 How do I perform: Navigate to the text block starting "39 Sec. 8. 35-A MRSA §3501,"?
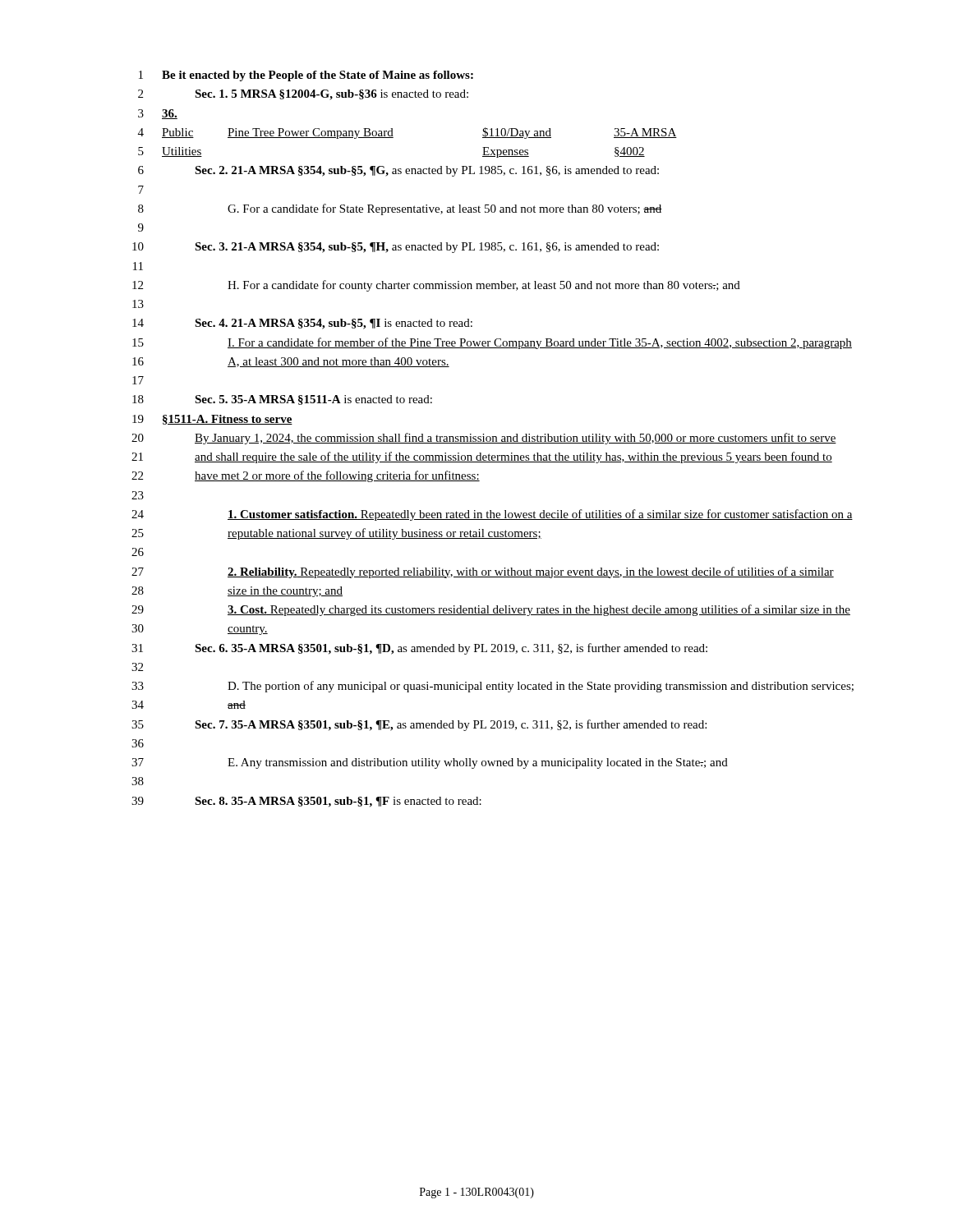pyautogui.click(x=476, y=801)
